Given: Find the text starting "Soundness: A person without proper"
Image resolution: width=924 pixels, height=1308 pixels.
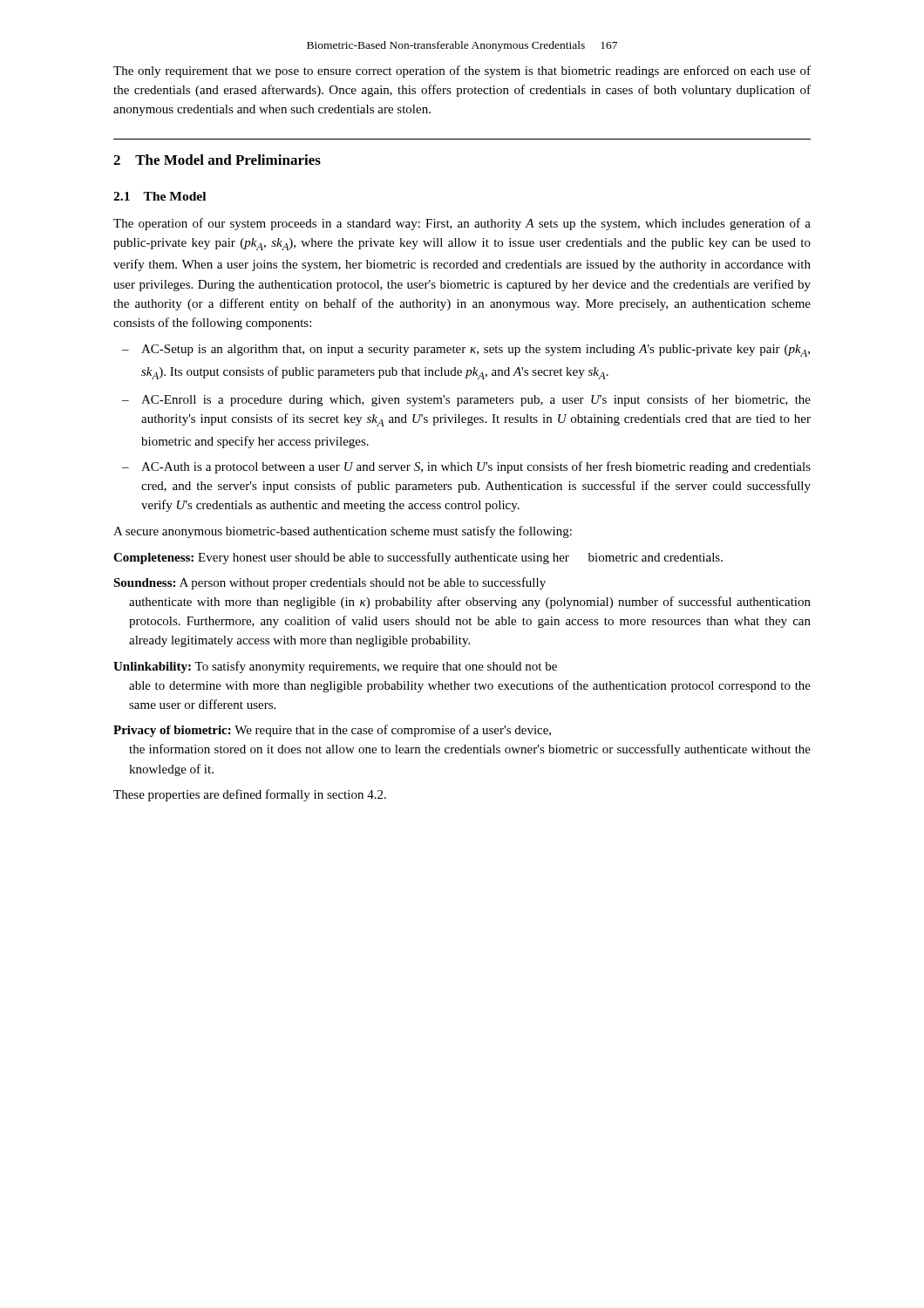Looking at the screenshot, I should point(462,613).
